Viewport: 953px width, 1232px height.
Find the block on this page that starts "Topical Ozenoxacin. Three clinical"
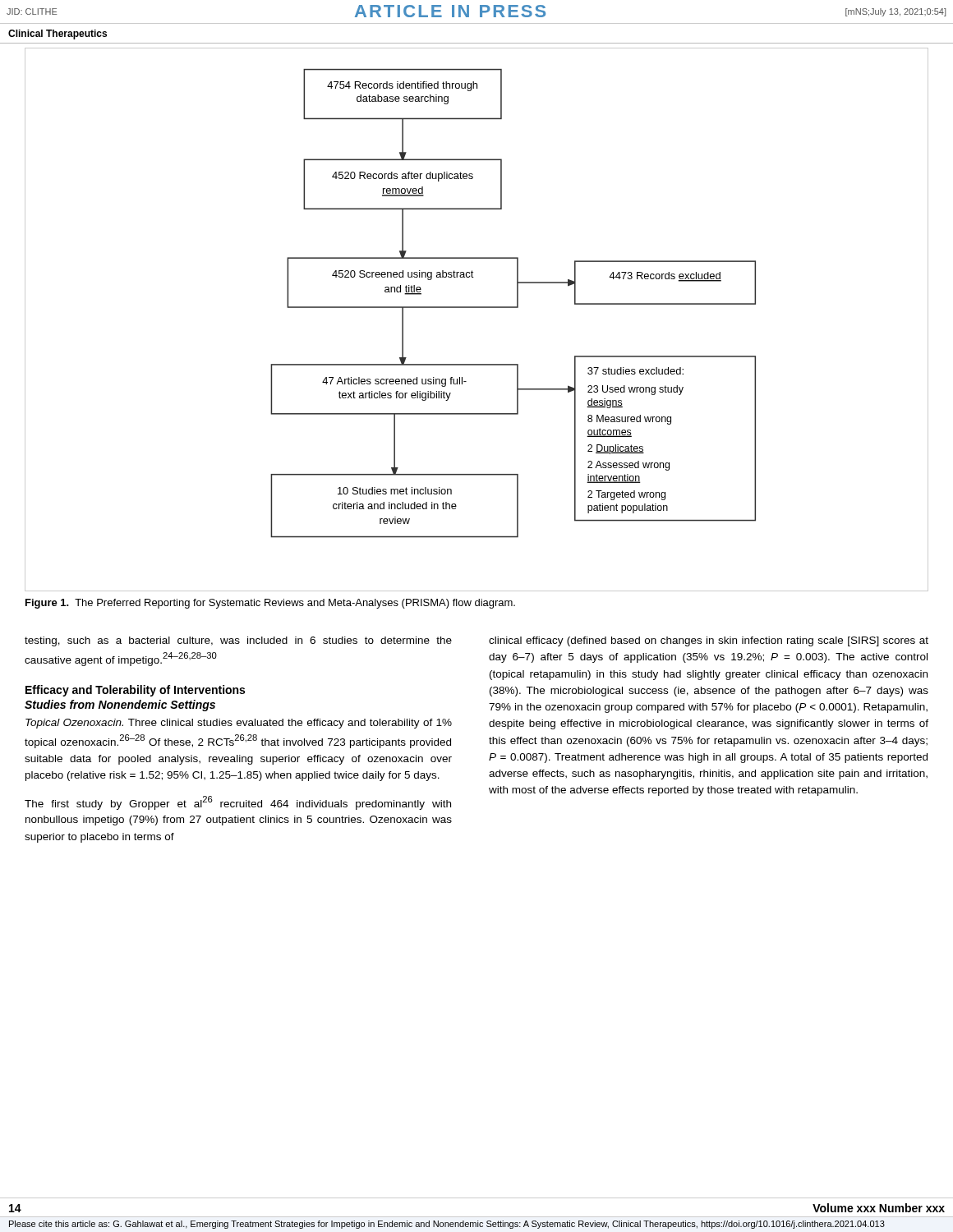coord(238,749)
